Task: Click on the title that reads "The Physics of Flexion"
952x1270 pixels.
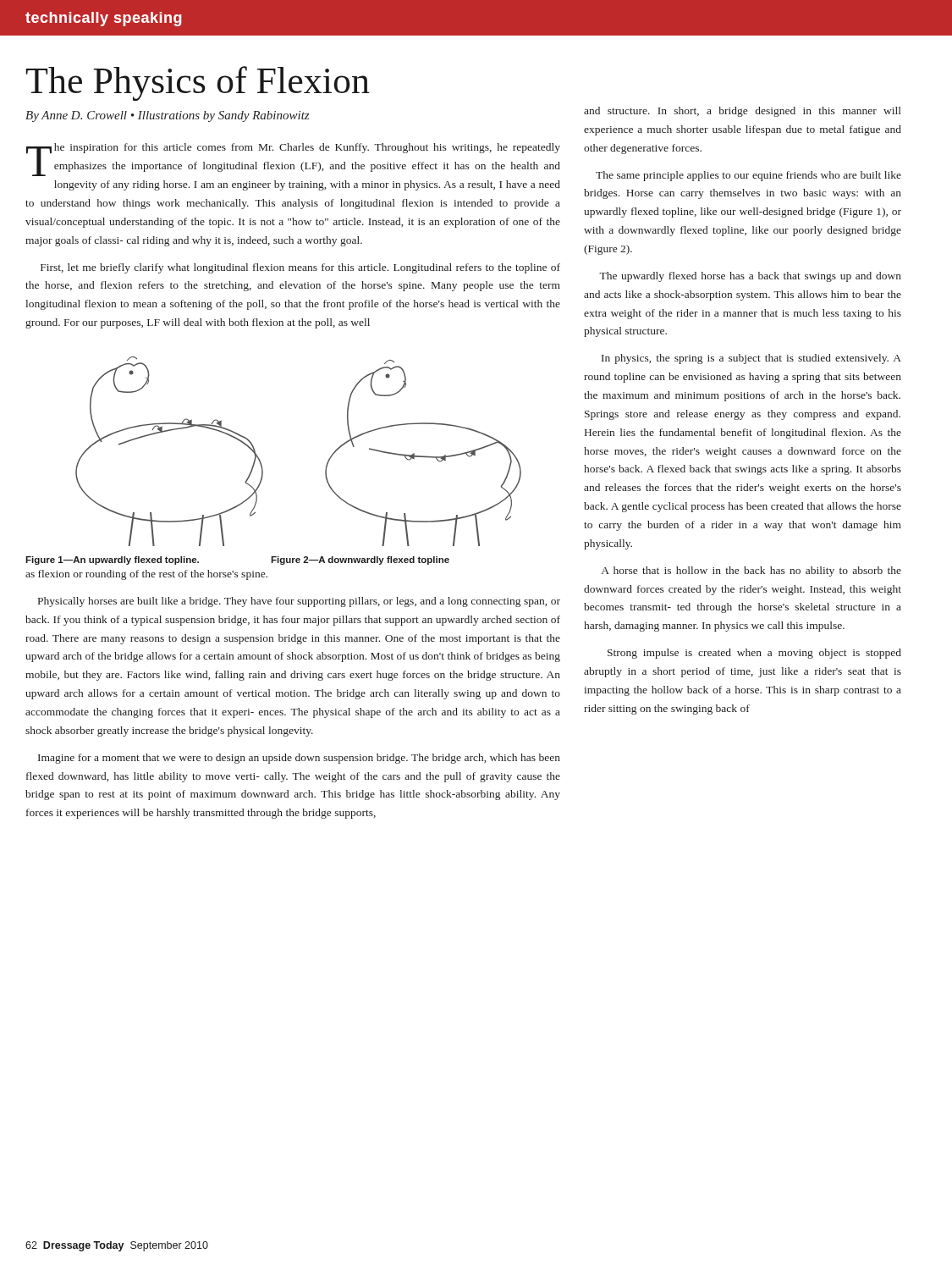Action: point(293,81)
